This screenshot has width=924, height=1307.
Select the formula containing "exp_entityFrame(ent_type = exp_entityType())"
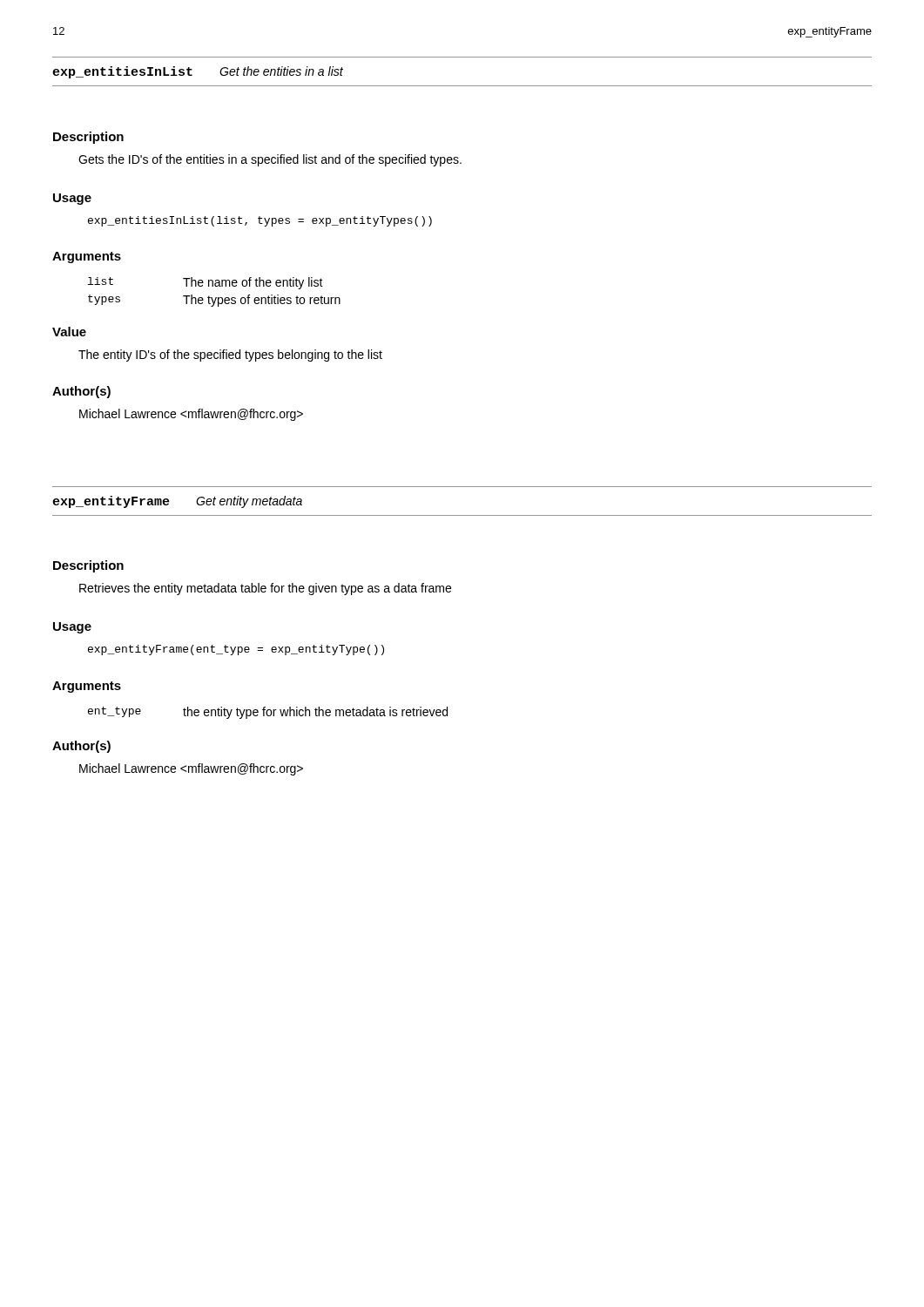[237, 650]
